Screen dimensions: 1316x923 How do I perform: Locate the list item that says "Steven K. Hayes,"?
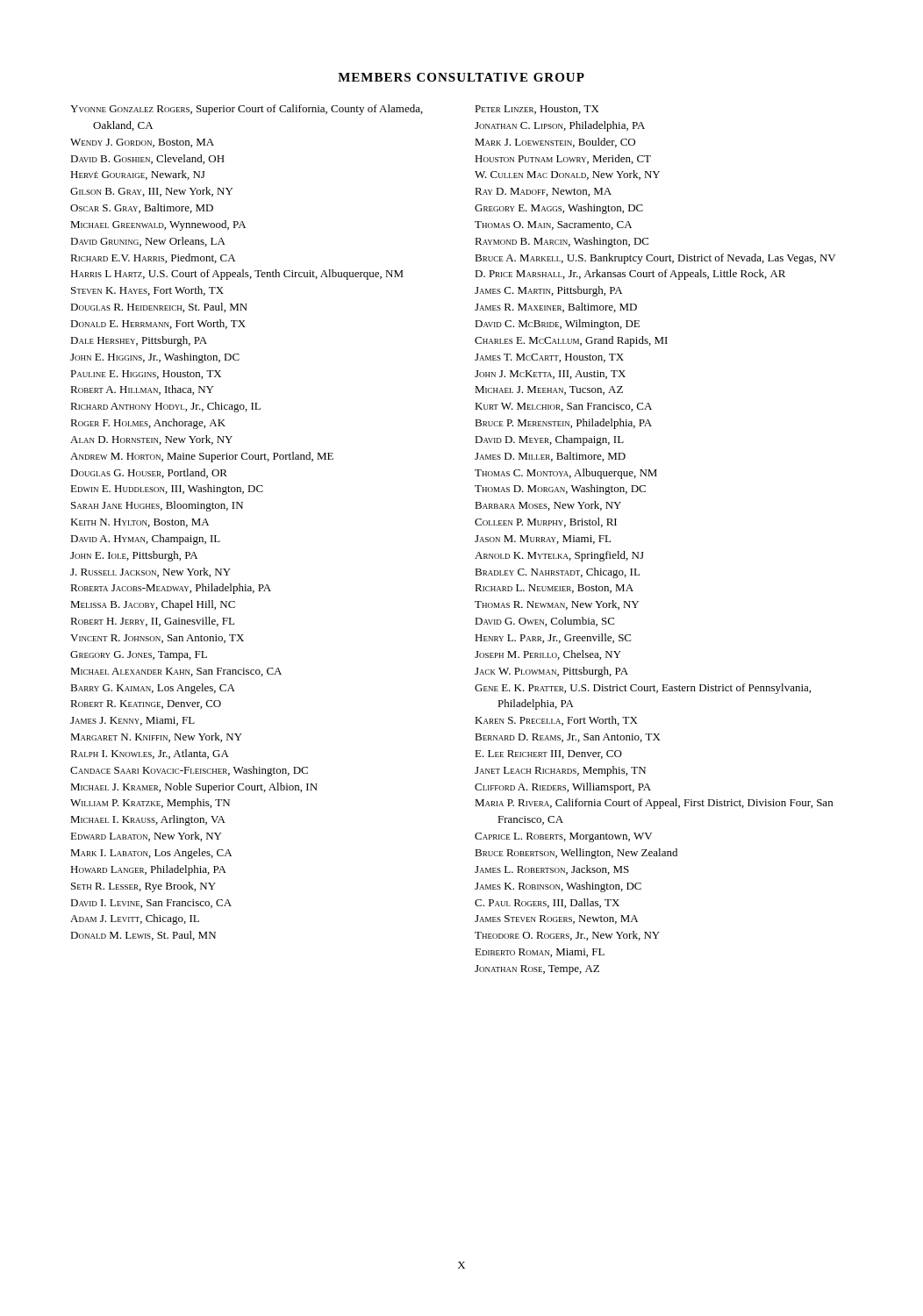147,291
